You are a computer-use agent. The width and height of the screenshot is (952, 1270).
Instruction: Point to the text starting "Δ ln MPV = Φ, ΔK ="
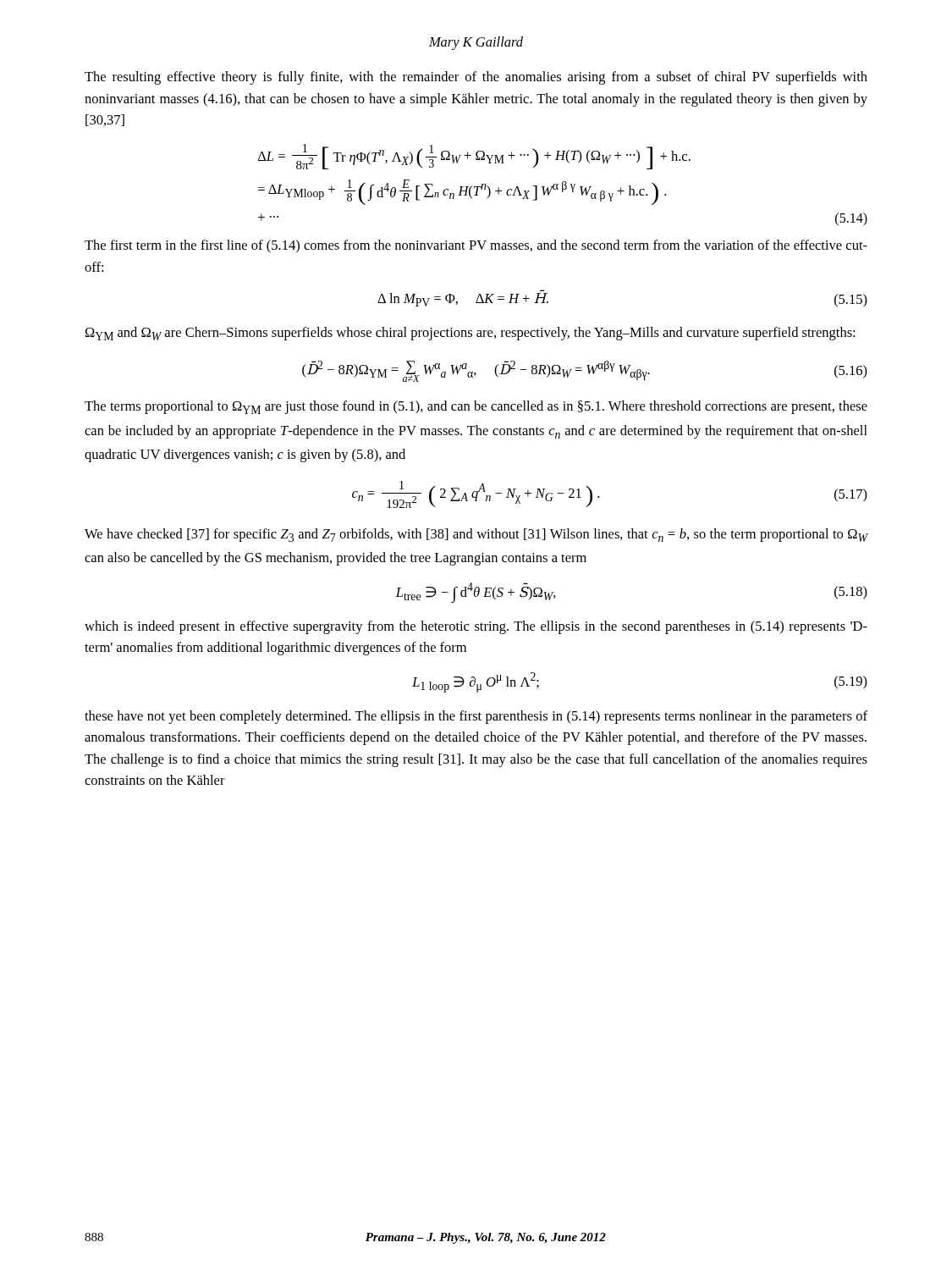[476, 300]
